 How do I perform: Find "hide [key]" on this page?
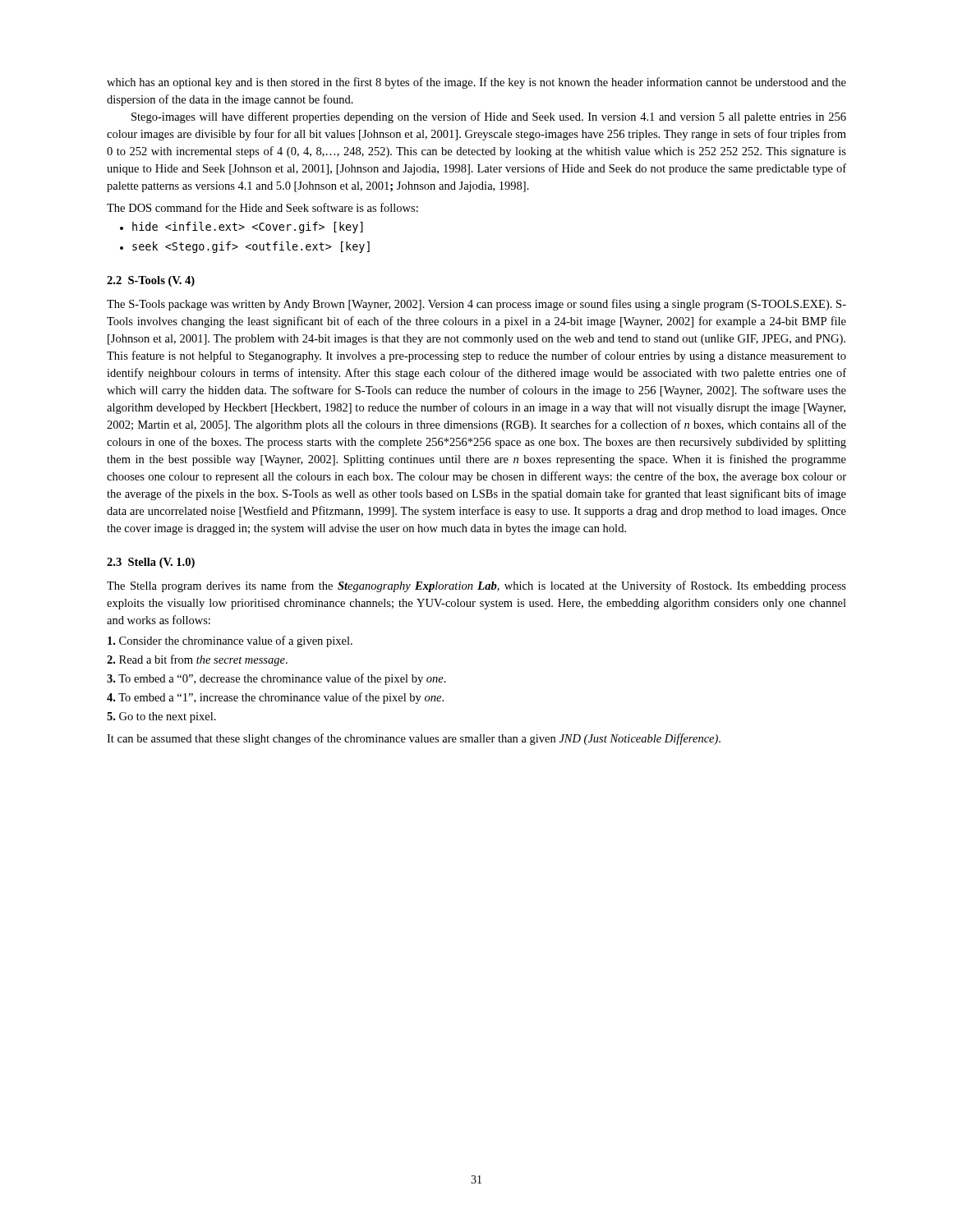click(248, 227)
